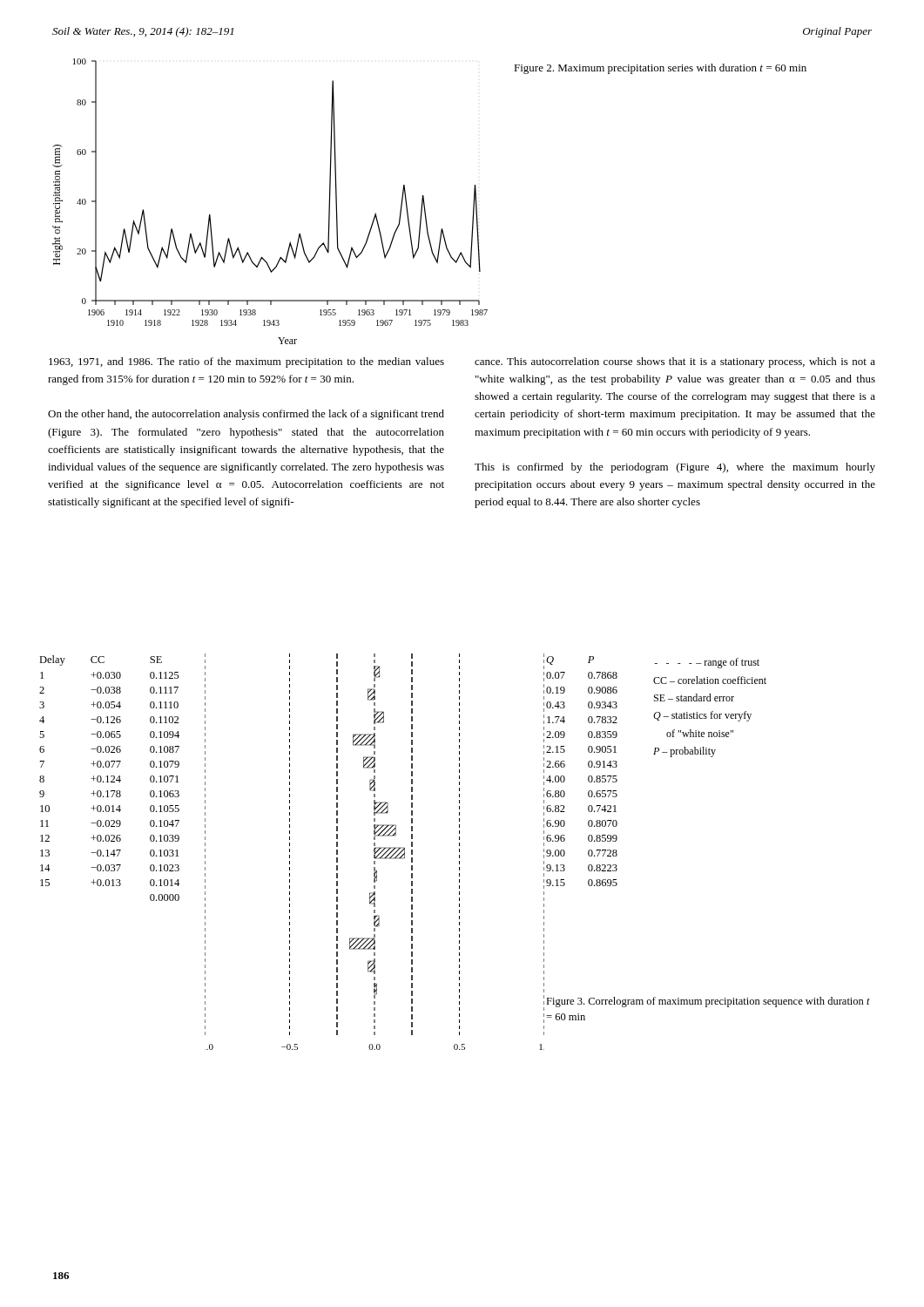Find the caption containing "Figure 3. Correlogram of maximum"
The height and width of the screenshot is (1307, 924).
click(708, 1009)
